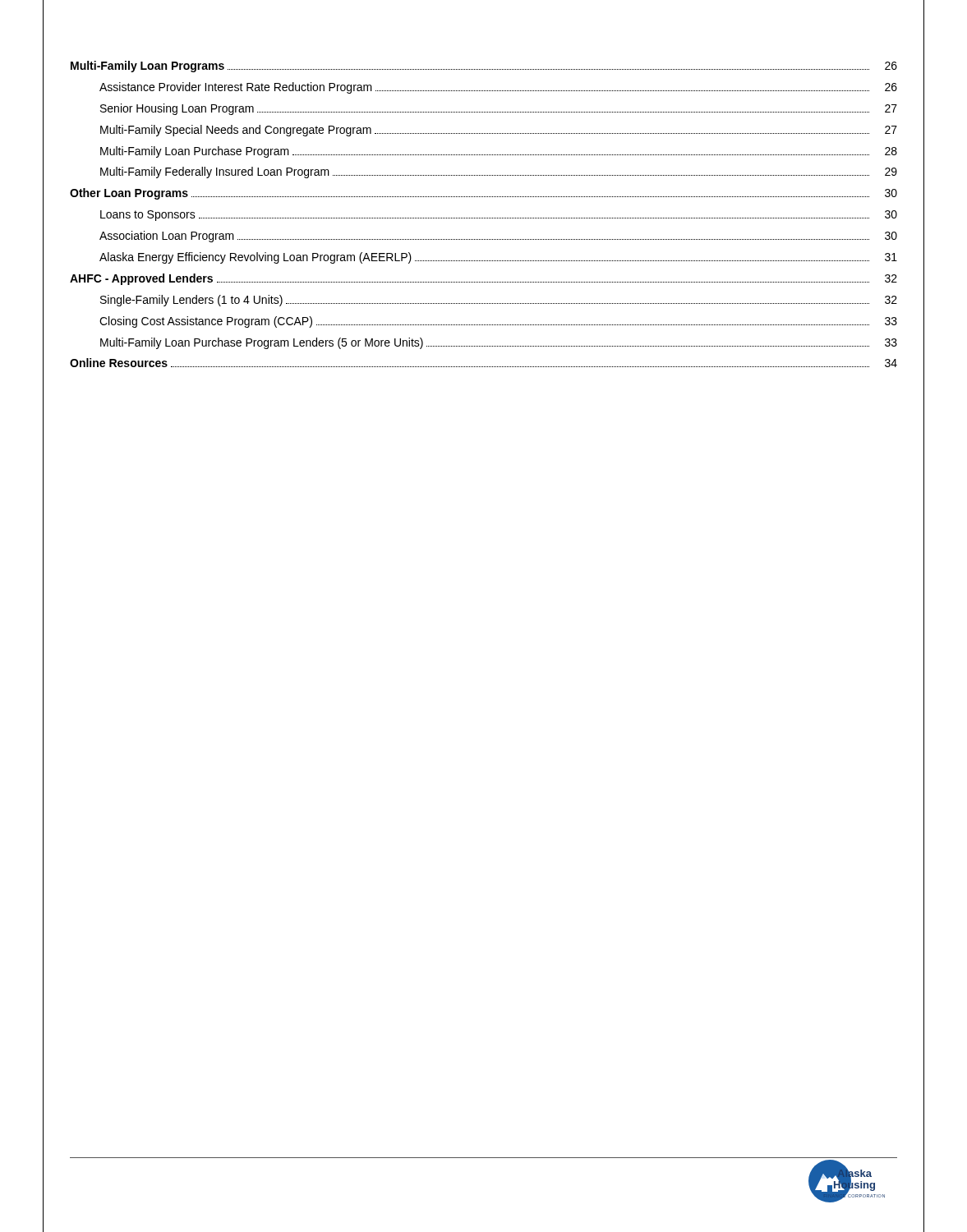Point to "AHFC - Approved Lenders 32"

[x=484, y=279]
